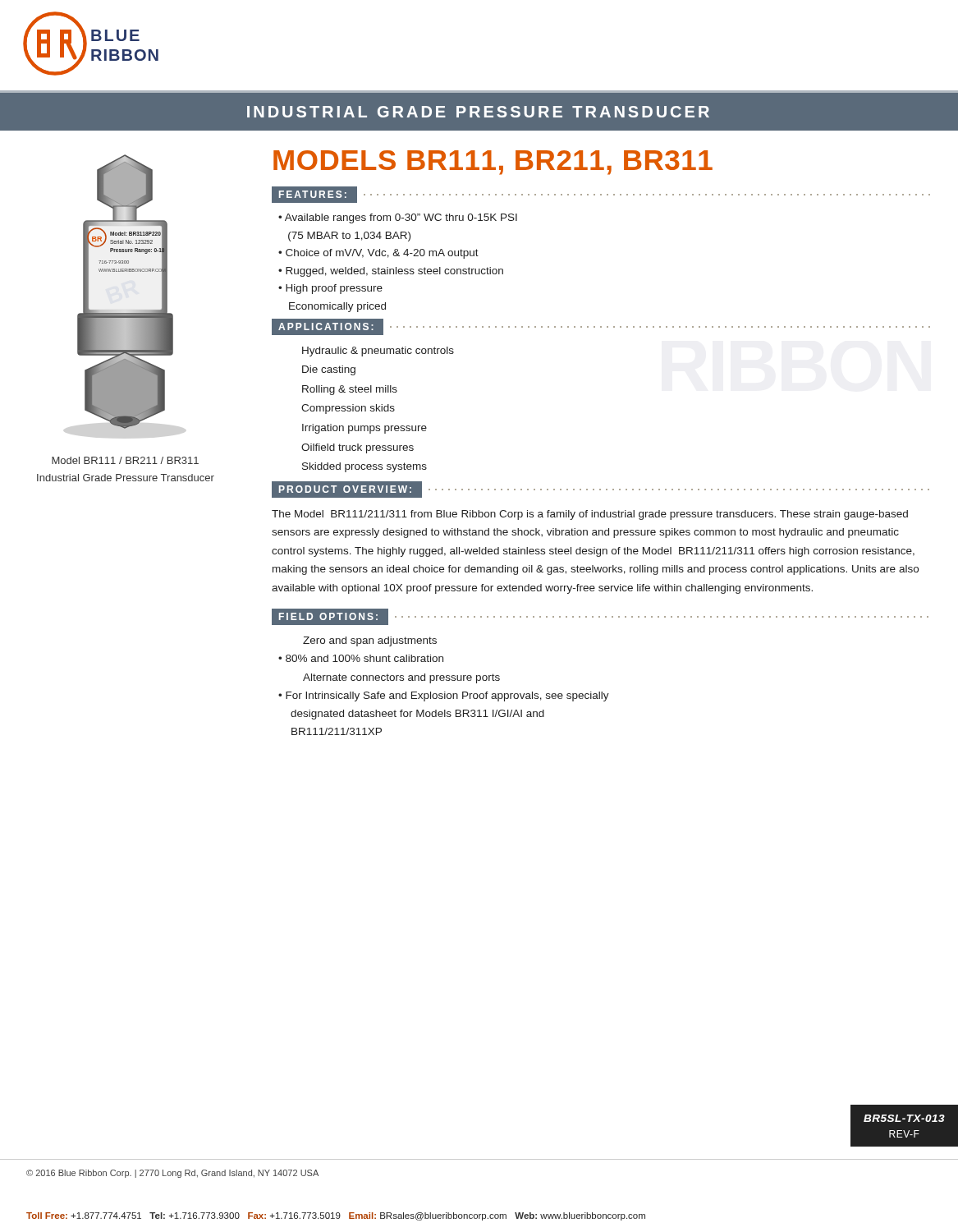This screenshot has height=1232, width=958.
Task: Find the list item with the text "• For Intrinsically Safe and"
Action: coord(443,713)
